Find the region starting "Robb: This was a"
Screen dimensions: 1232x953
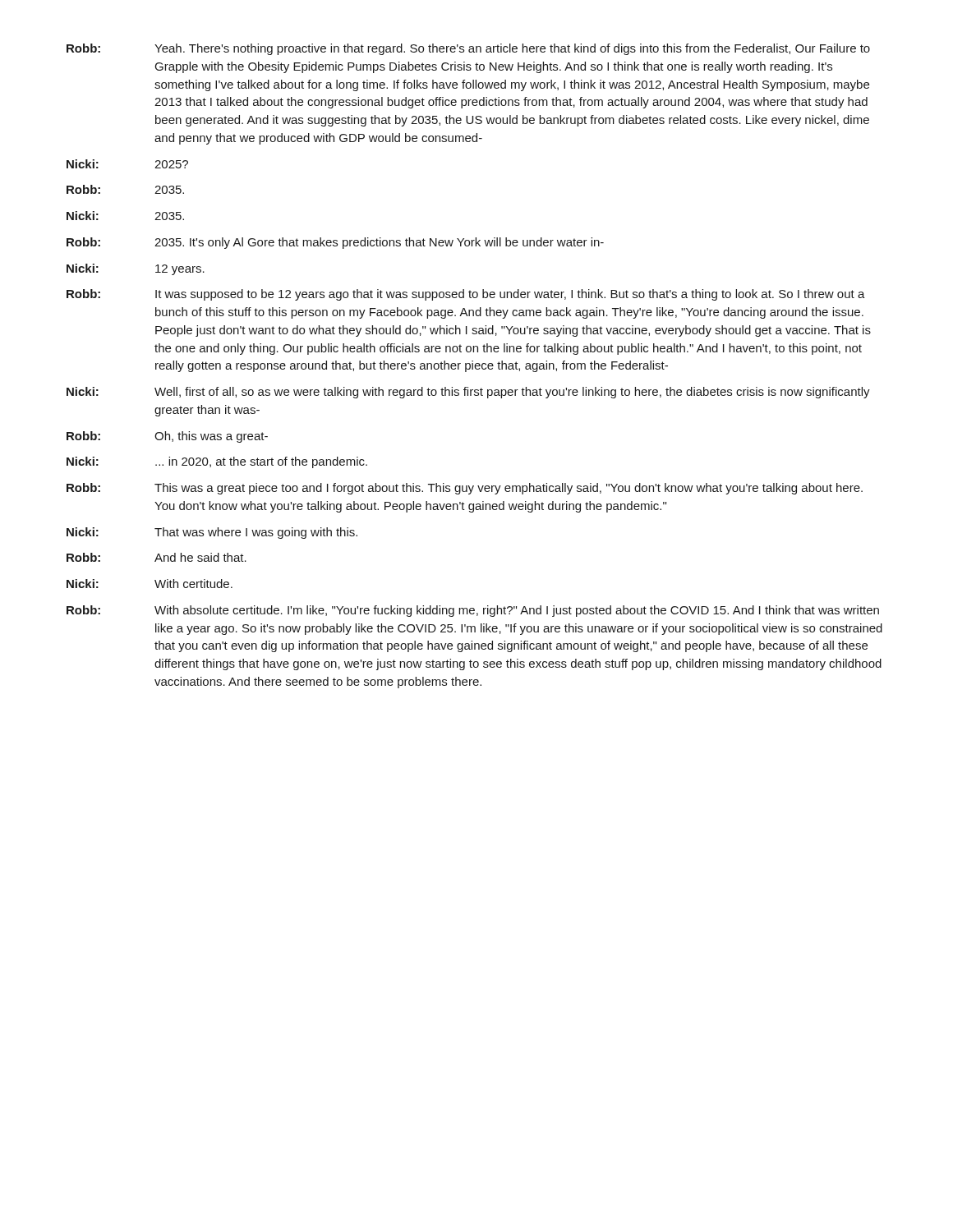[476, 497]
